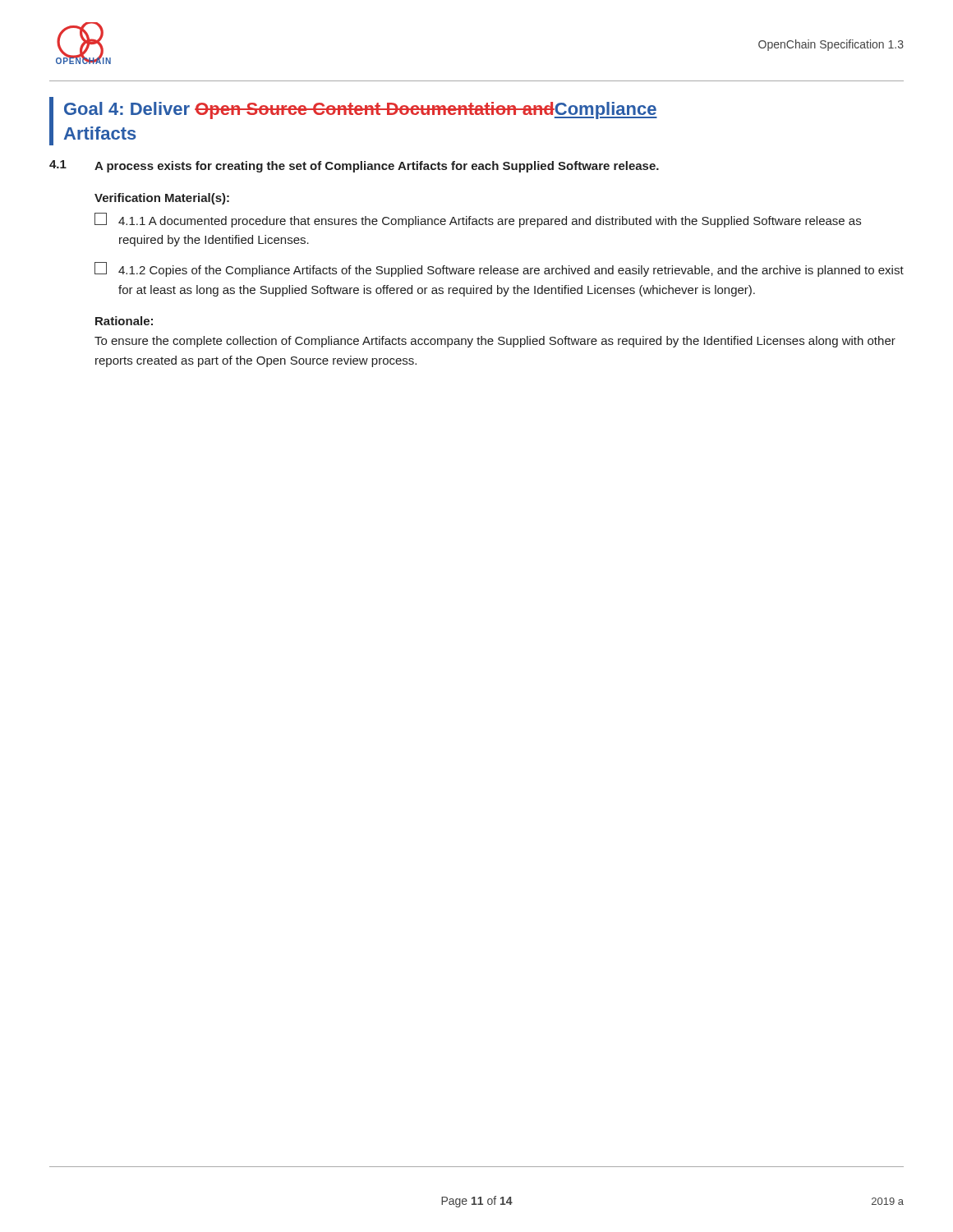The image size is (953, 1232).
Task: Where does it say "Verification Material(s):"?
Action: [x=162, y=197]
